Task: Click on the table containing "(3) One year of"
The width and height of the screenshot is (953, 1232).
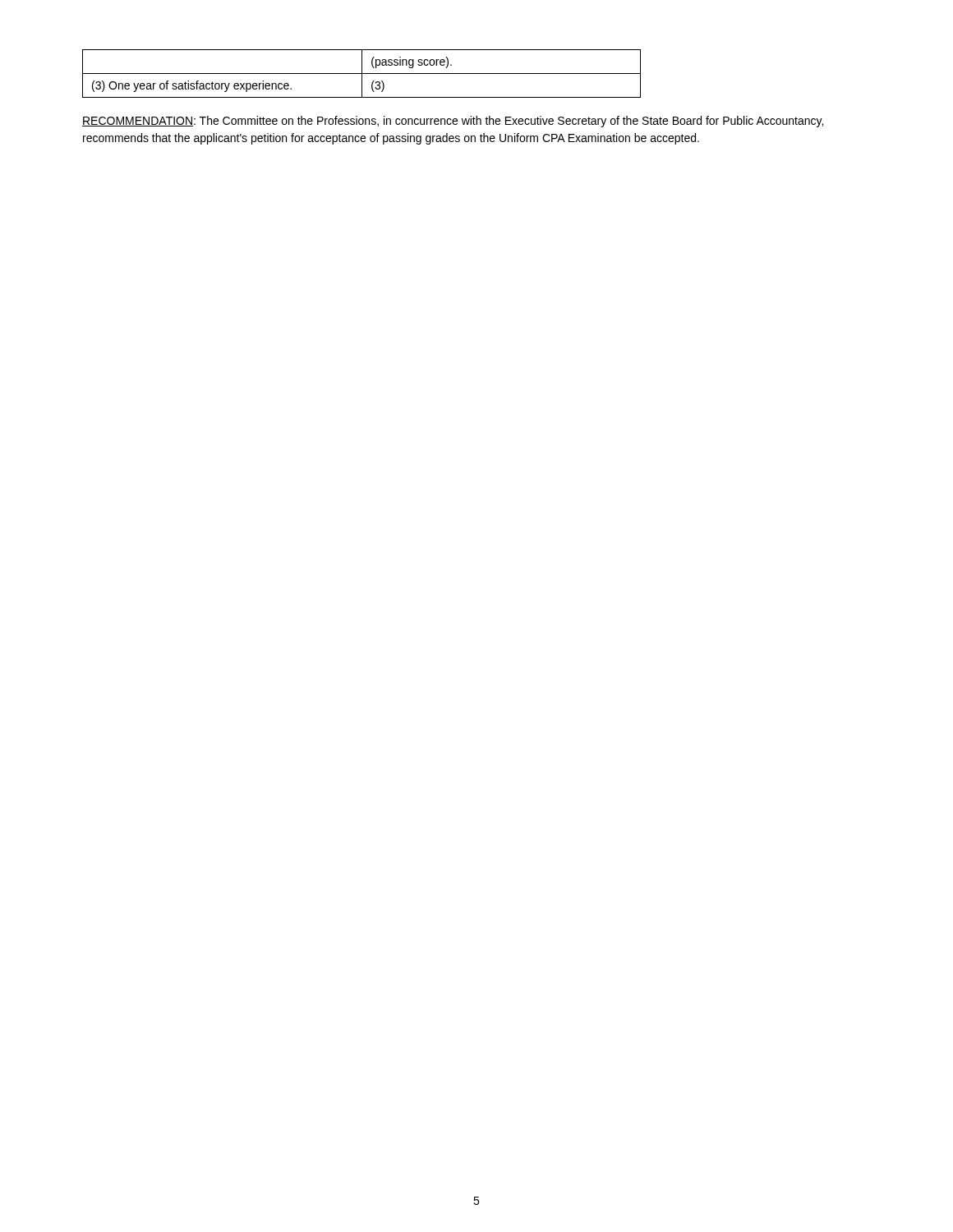Action: pos(476,73)
